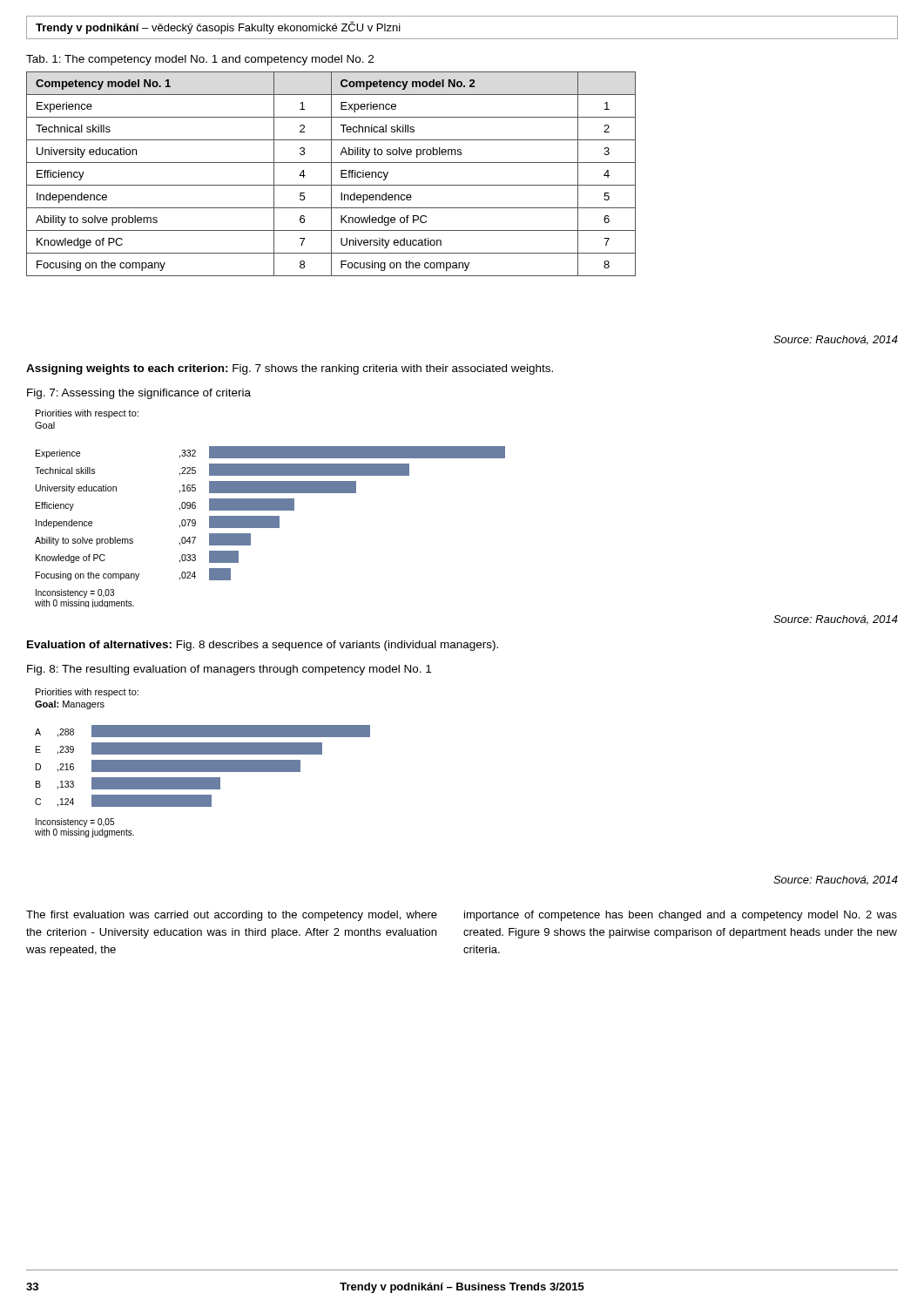Locate the text starting "Evaluation of alternatives: Fig. 8 describes a sequence"
The height and width of the screenshot is (1307, 924).
click(x=263, y=644)
